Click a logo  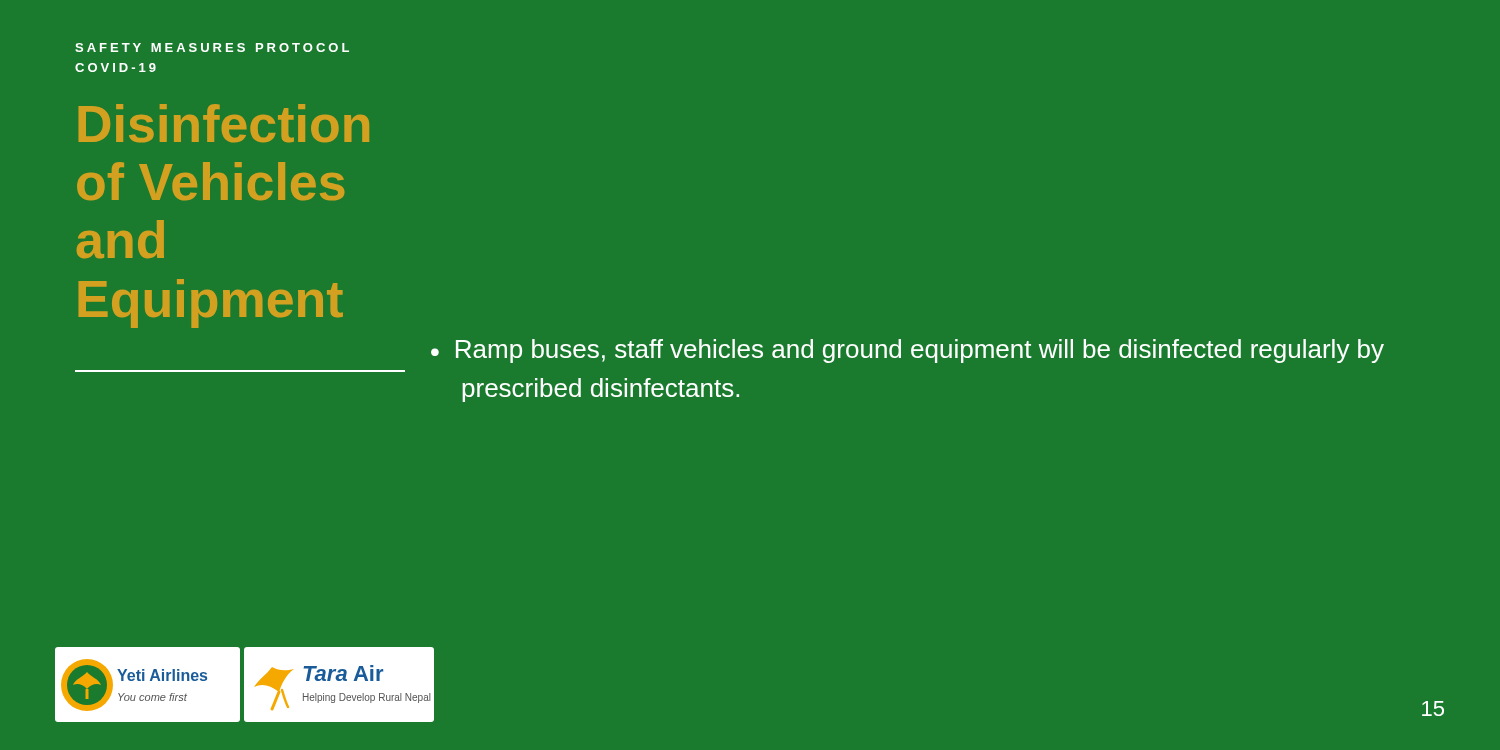[x=244, y=685]
